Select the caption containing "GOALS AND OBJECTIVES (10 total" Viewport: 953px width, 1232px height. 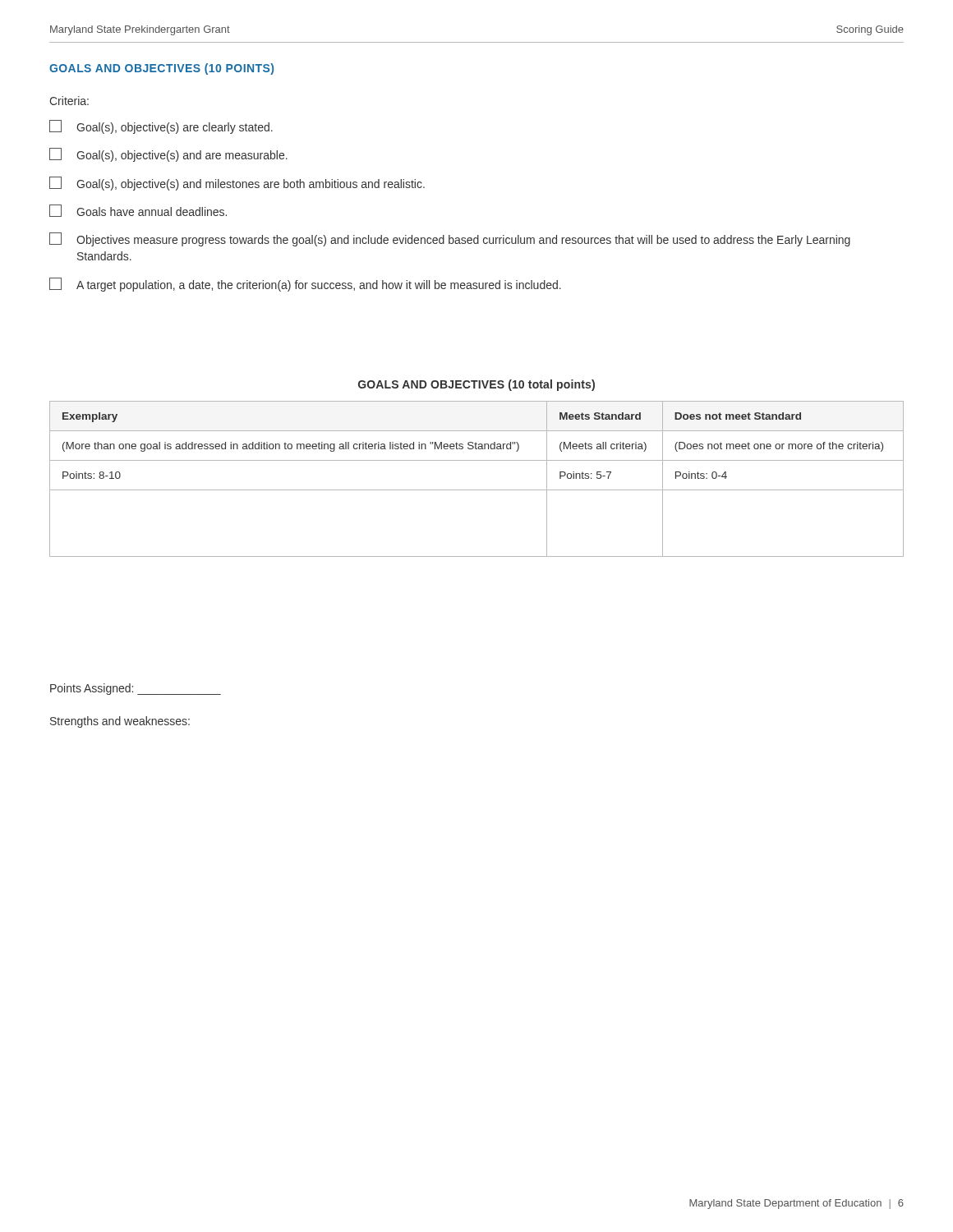476,384
